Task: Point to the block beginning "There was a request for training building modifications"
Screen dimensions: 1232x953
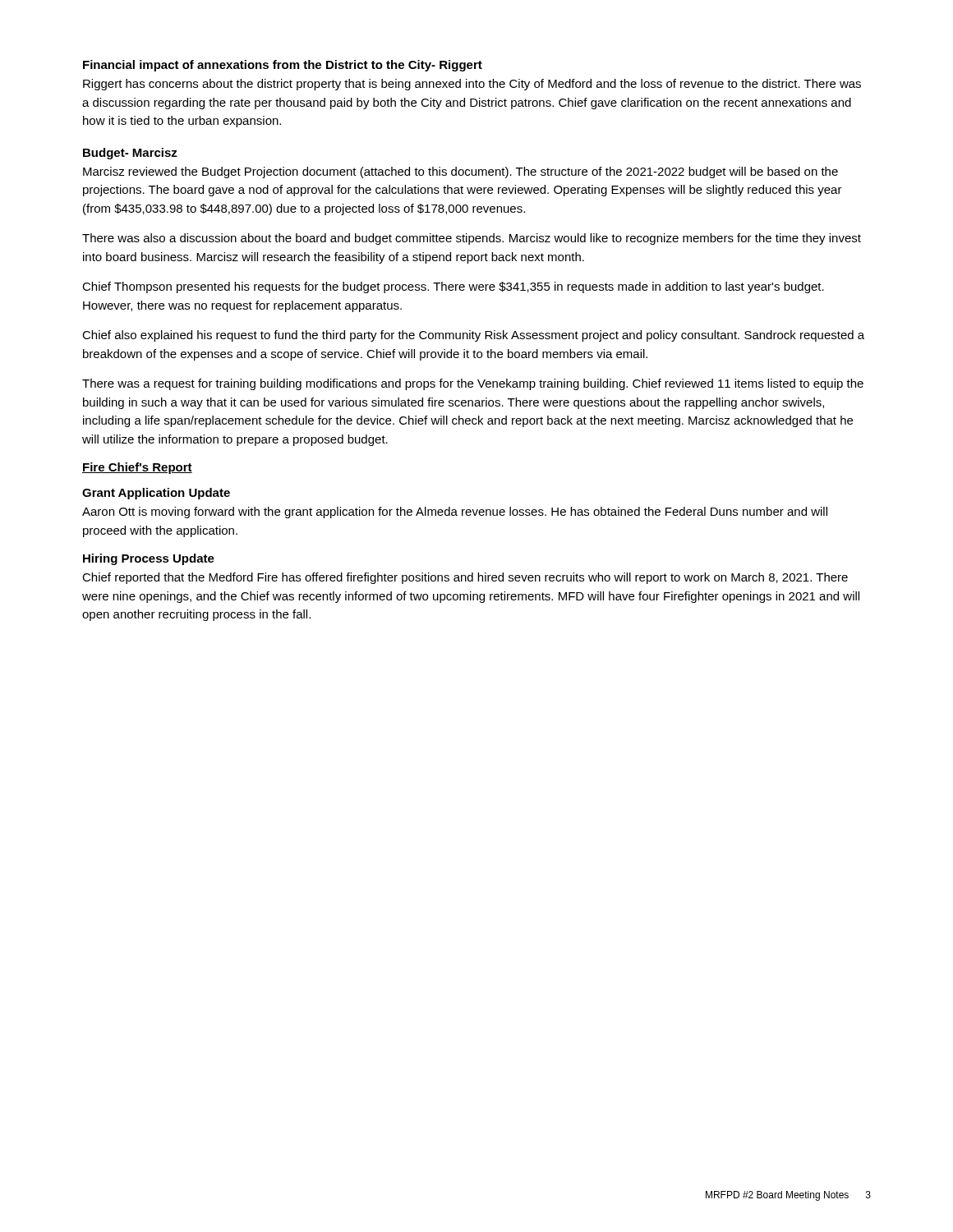Action: point(476,411)
